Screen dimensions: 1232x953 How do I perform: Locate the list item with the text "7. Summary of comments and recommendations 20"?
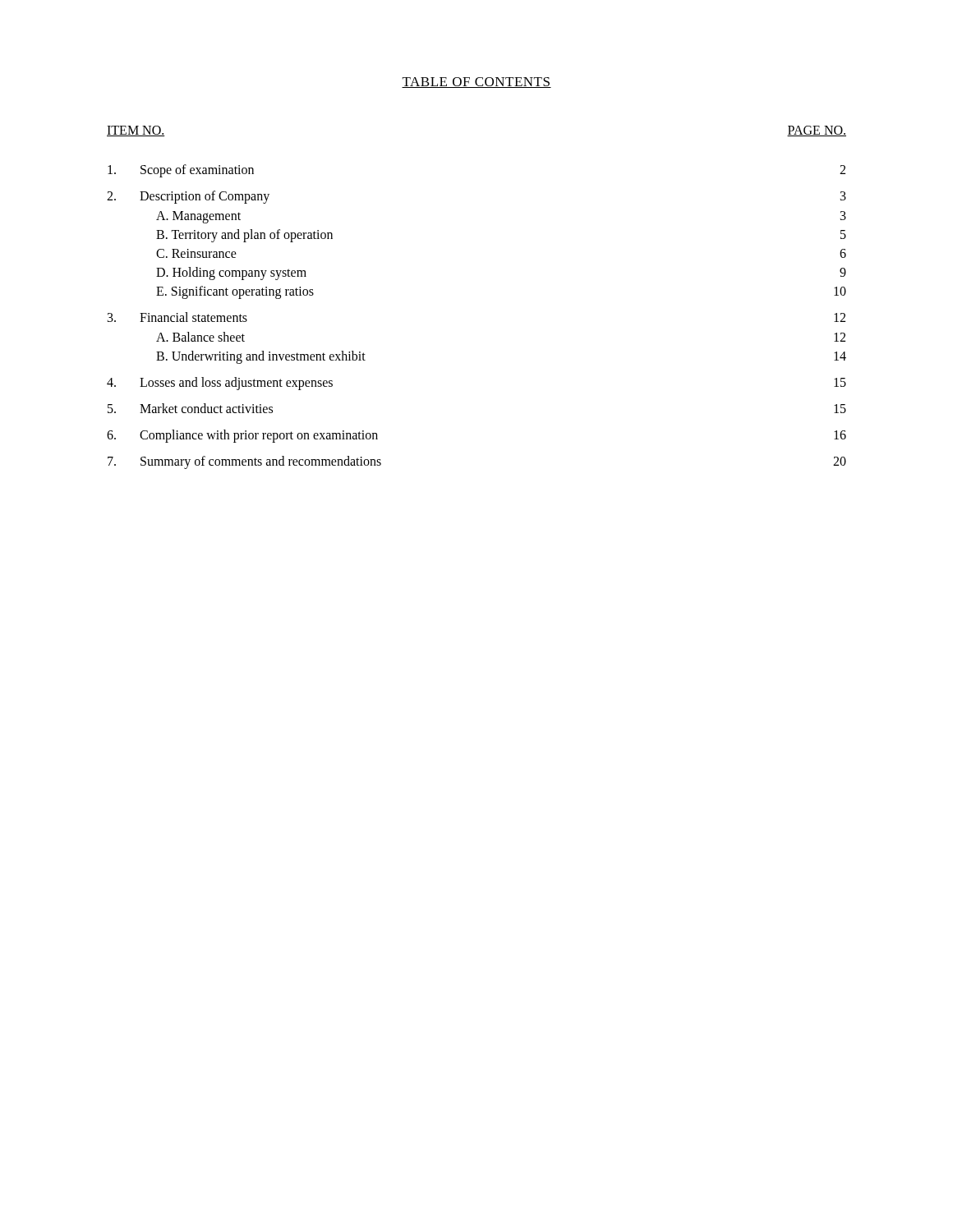tap(258, 462)
